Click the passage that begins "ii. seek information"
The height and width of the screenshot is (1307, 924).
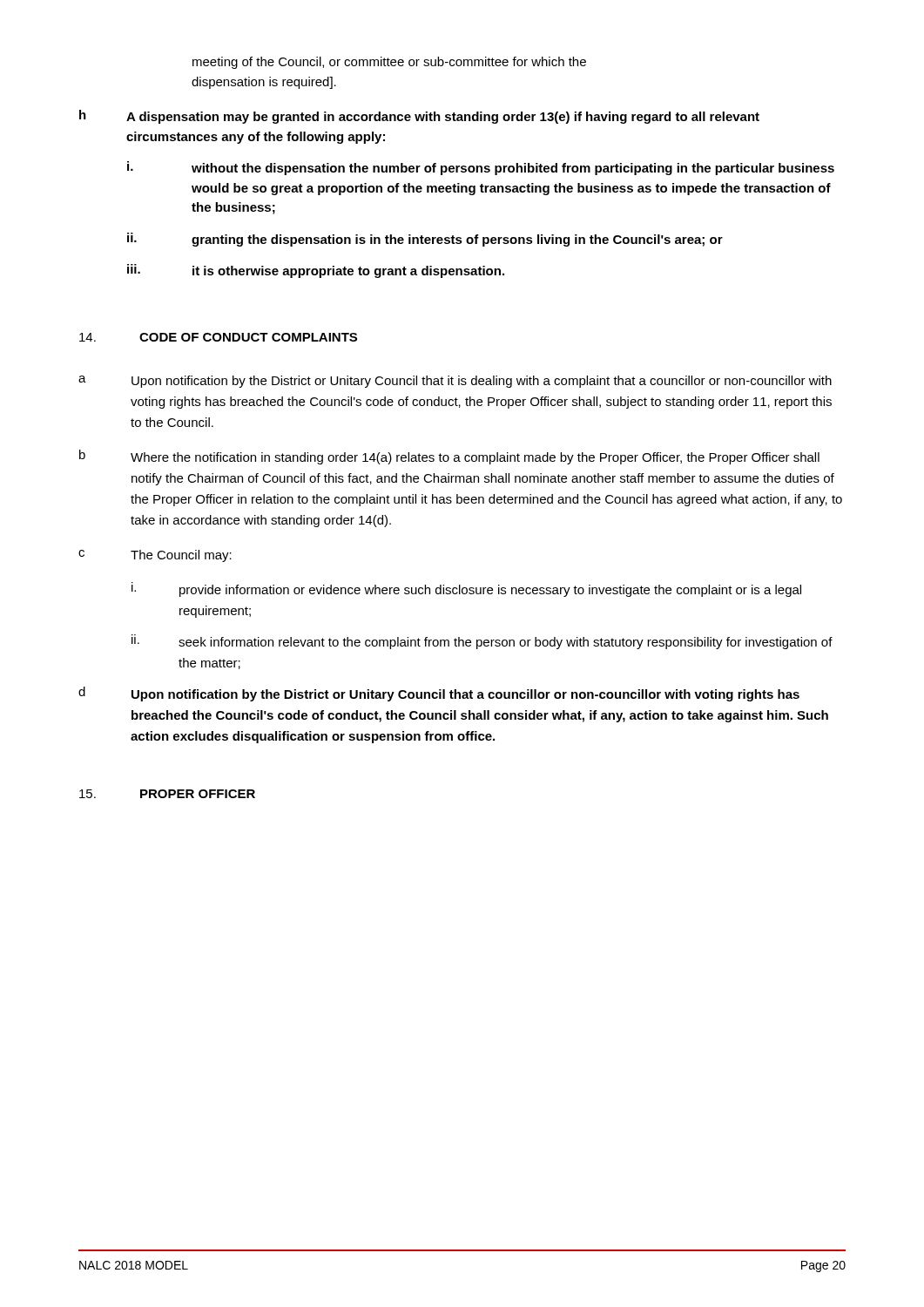tap(488, 652)
